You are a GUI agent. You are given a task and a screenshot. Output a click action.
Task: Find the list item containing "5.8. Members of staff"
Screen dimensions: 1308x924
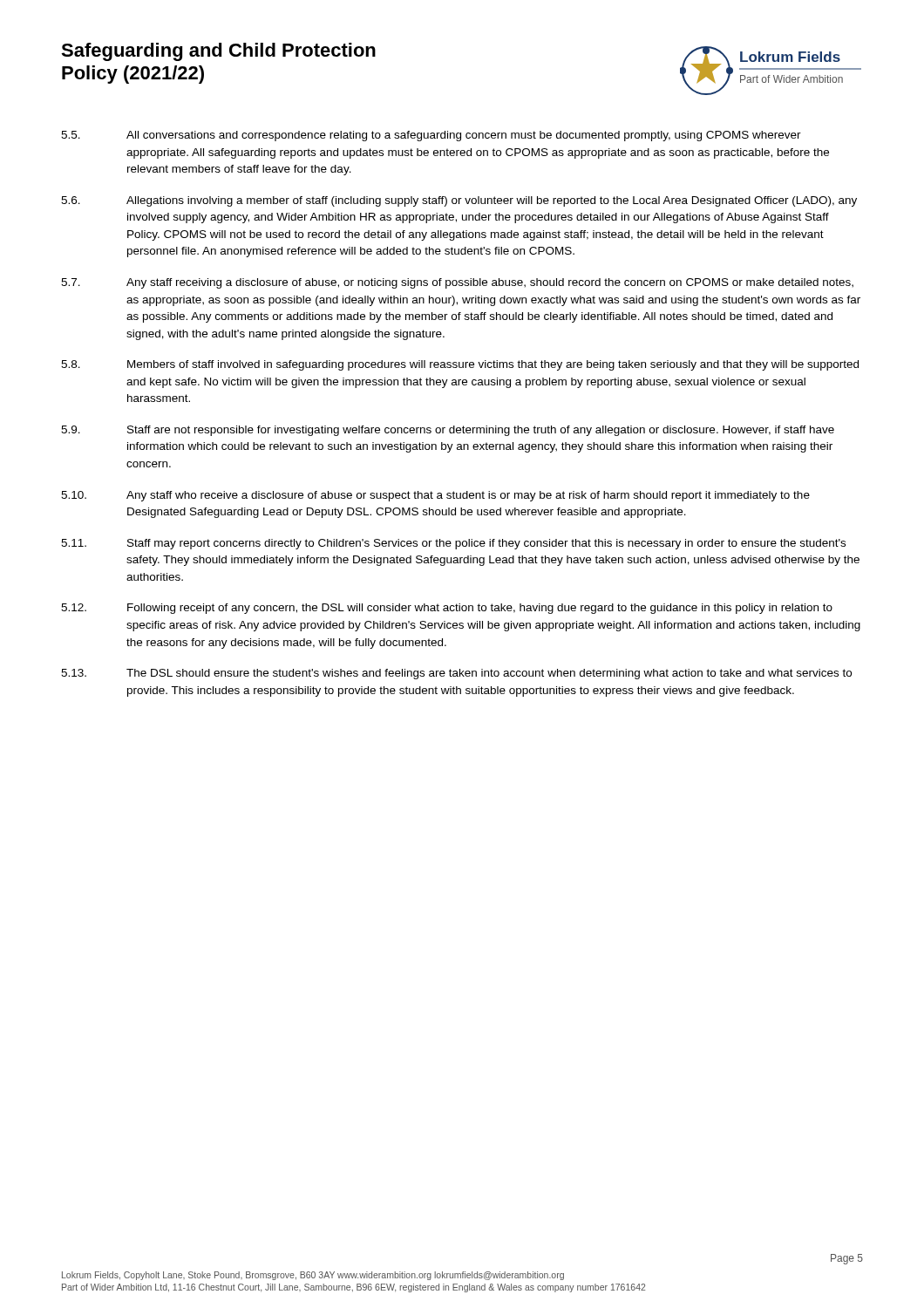click(x=462, y=381)
